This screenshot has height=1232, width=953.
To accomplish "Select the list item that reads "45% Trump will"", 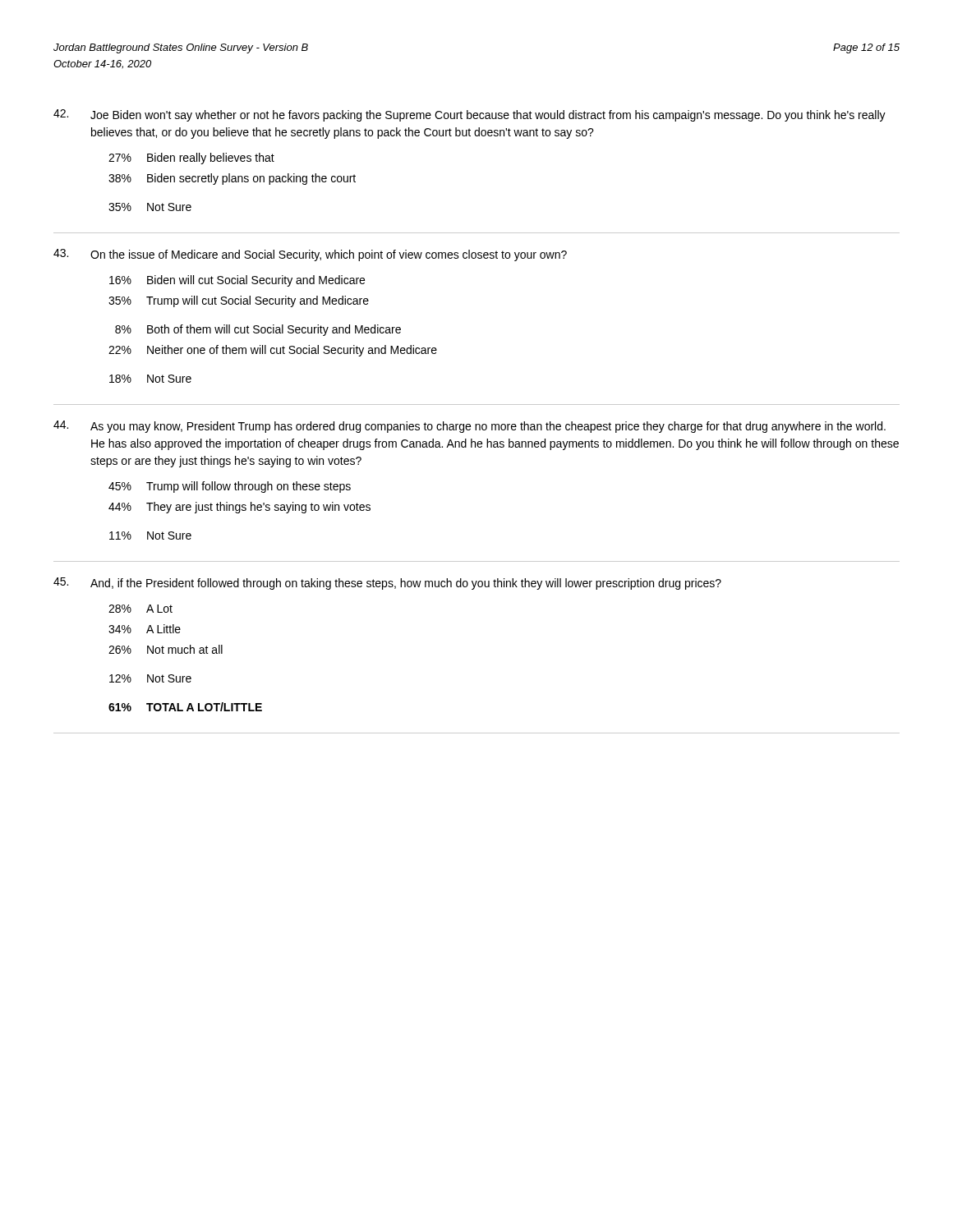I will [221, 487].
